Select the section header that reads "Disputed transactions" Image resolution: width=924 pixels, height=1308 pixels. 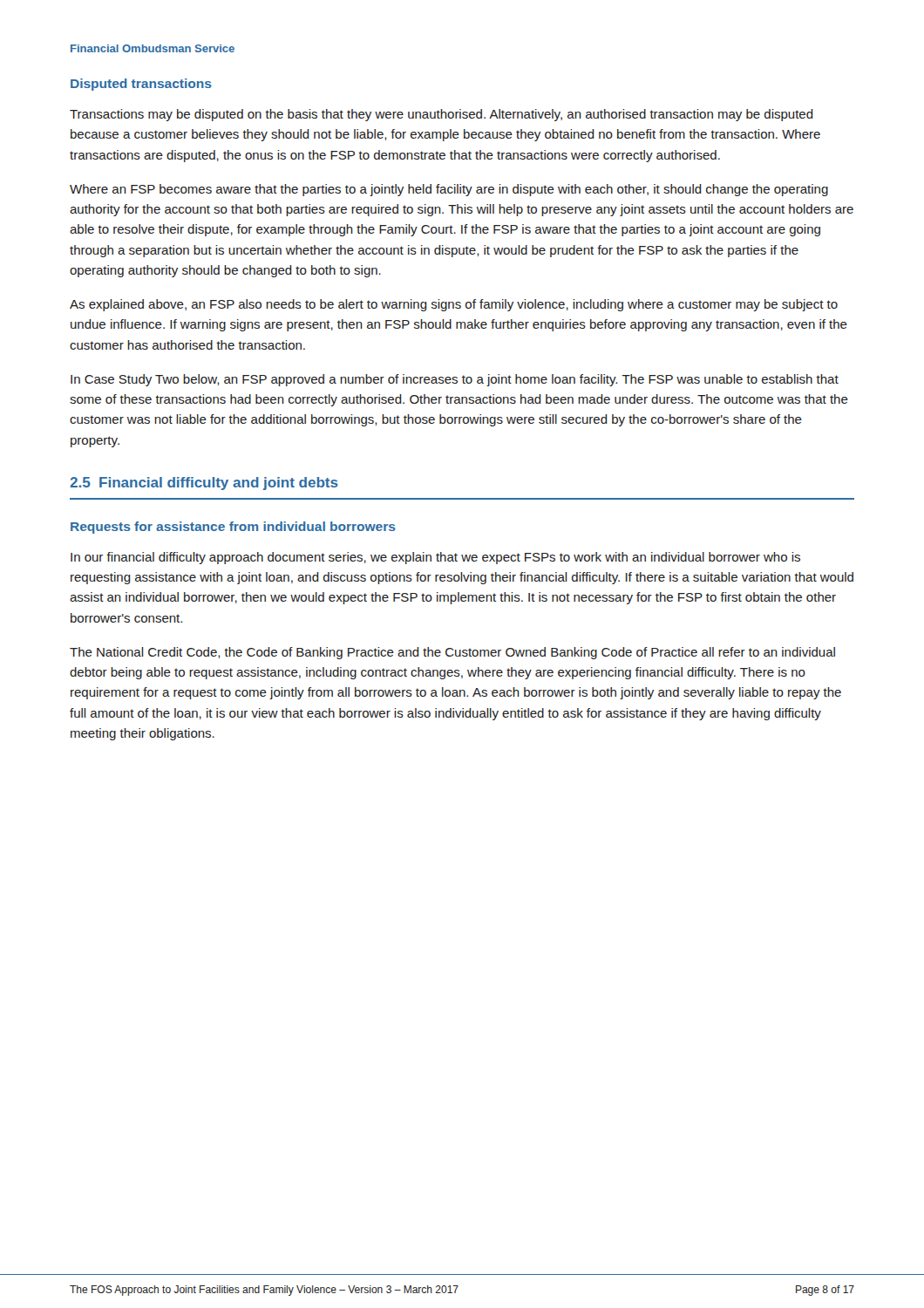[141, 83]
